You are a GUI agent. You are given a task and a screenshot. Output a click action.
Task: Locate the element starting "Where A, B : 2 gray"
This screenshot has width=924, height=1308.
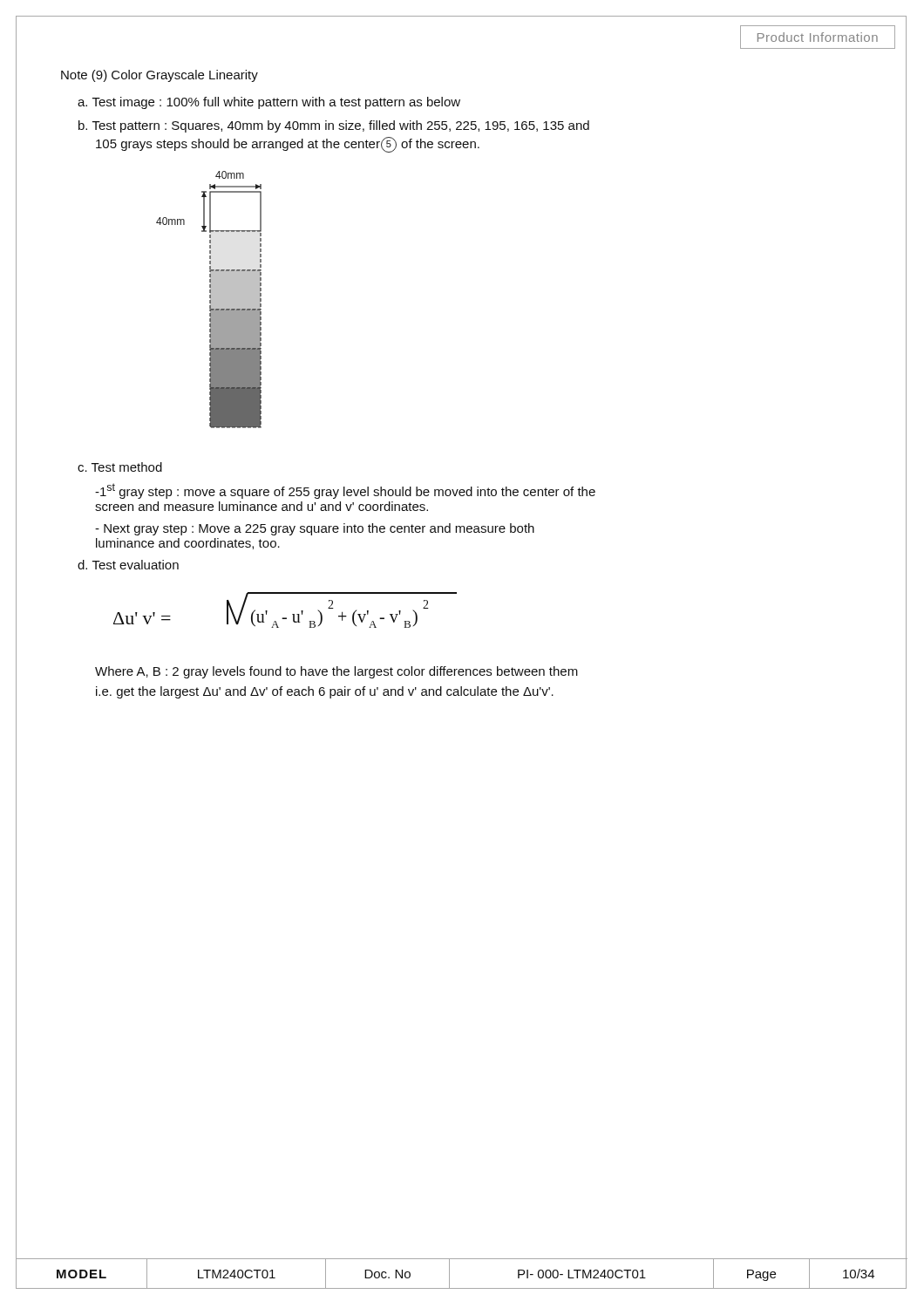(x=337, y=671)
